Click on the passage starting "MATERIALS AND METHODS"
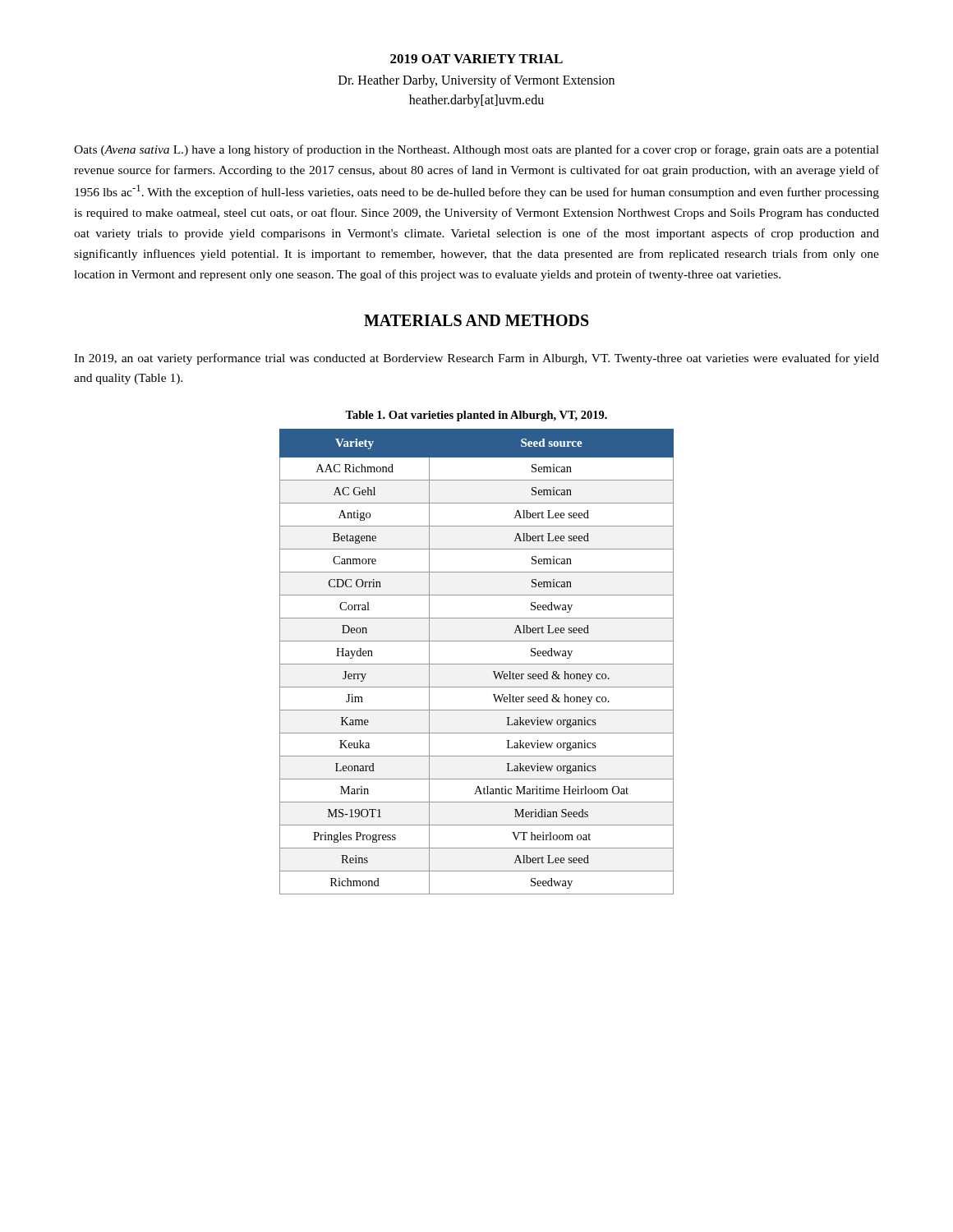Screen dimensions: 1232x953 [476, 320]
